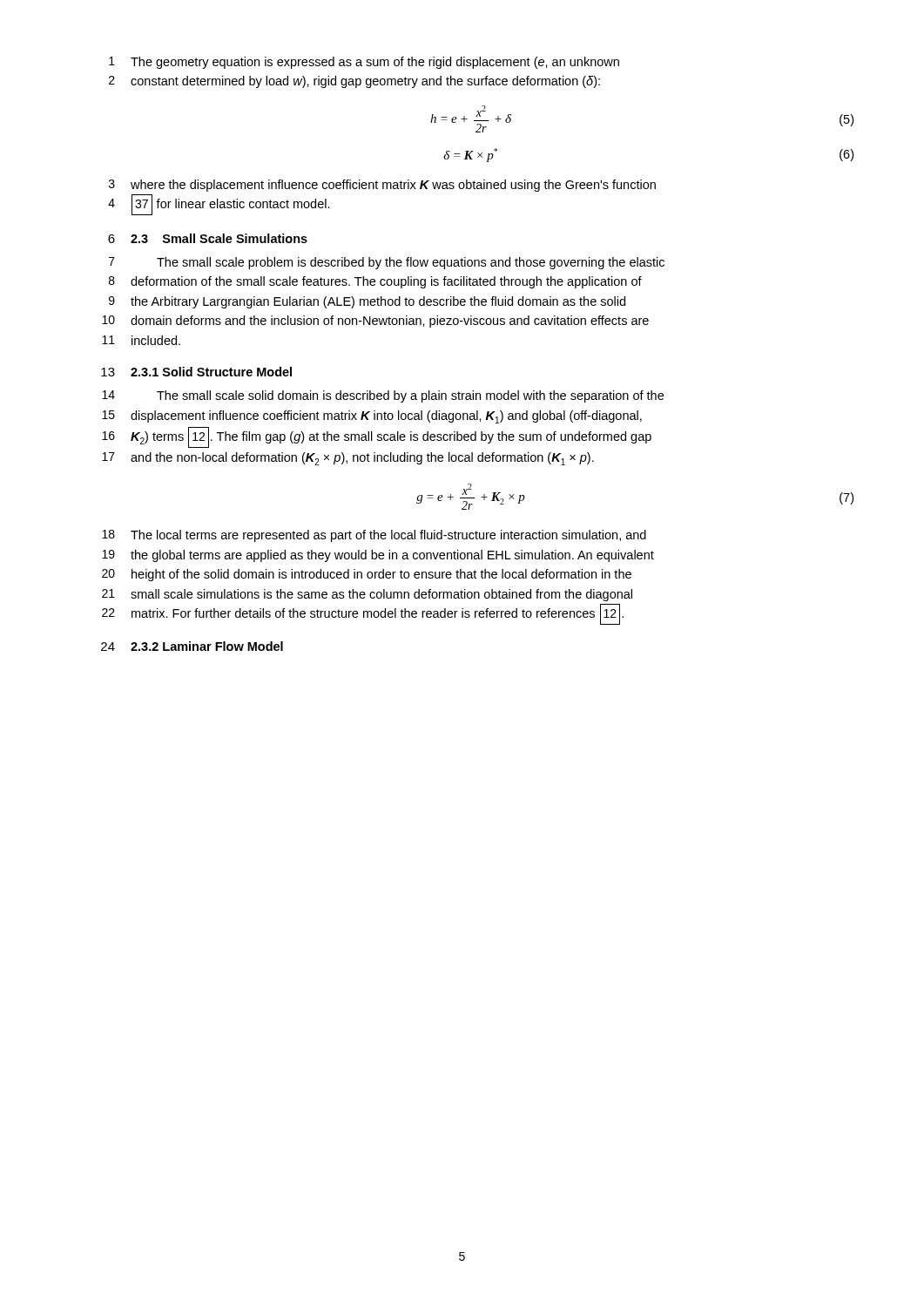
Task: Locate the text "13 2.3.1 Solid Structure Model"
Action: [x=196, y=372]
